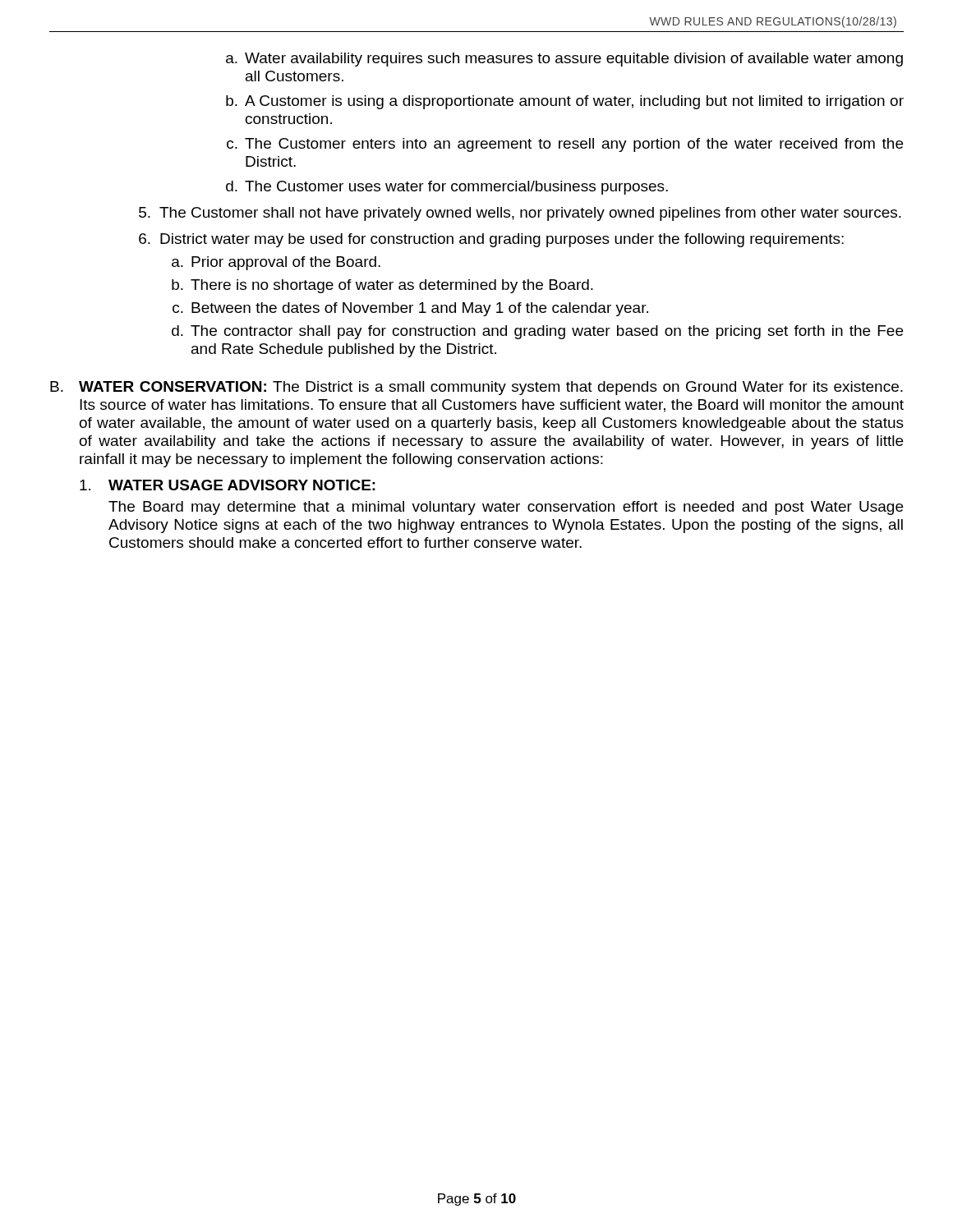This screenshot has height=1232, width=953.
Task: Point to the element starting "c. Between the dates of November 1"
Action: coord(532,308)
